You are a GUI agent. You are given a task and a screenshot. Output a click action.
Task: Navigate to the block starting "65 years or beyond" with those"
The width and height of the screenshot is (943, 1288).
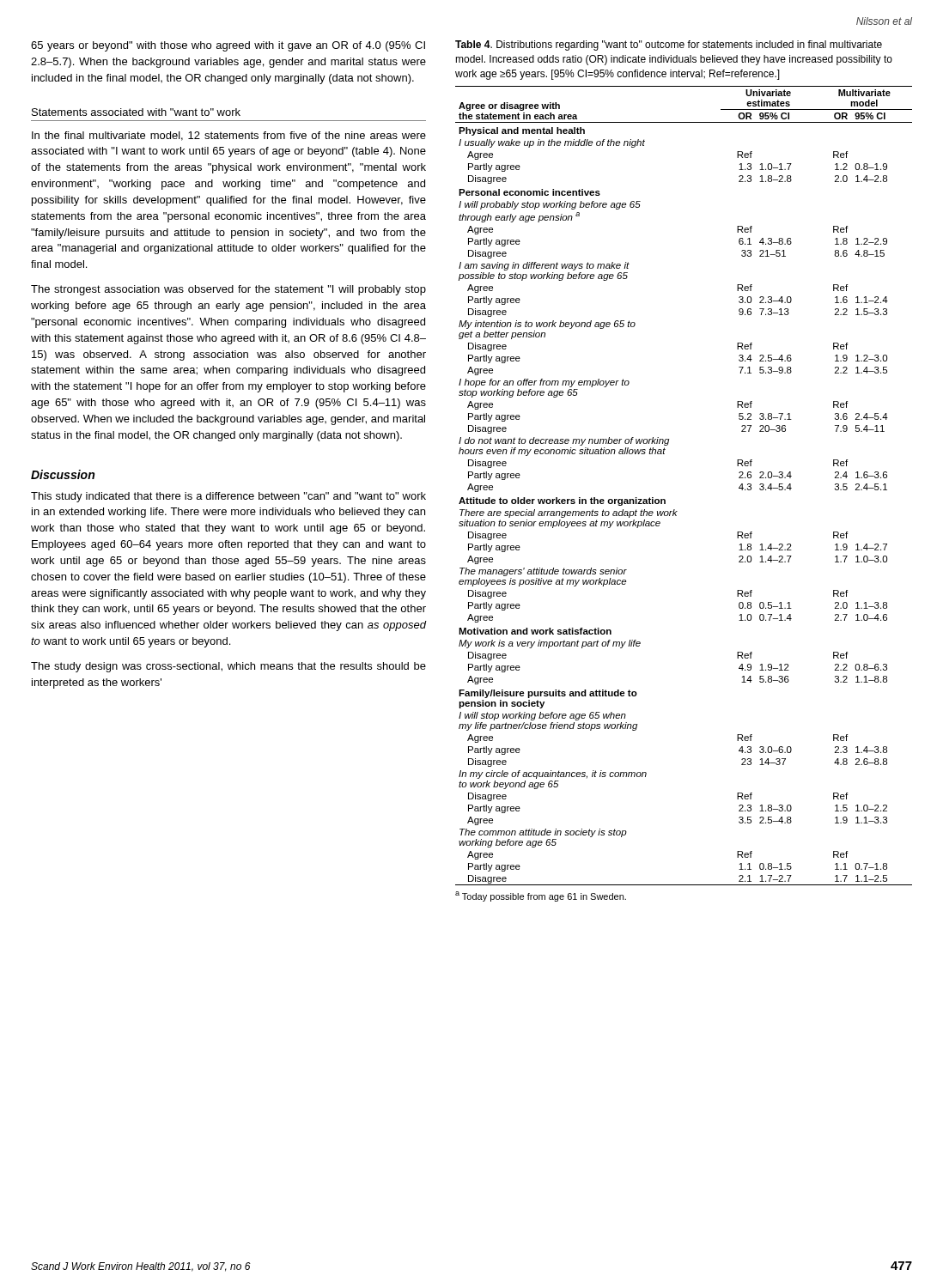coord(228,62)
